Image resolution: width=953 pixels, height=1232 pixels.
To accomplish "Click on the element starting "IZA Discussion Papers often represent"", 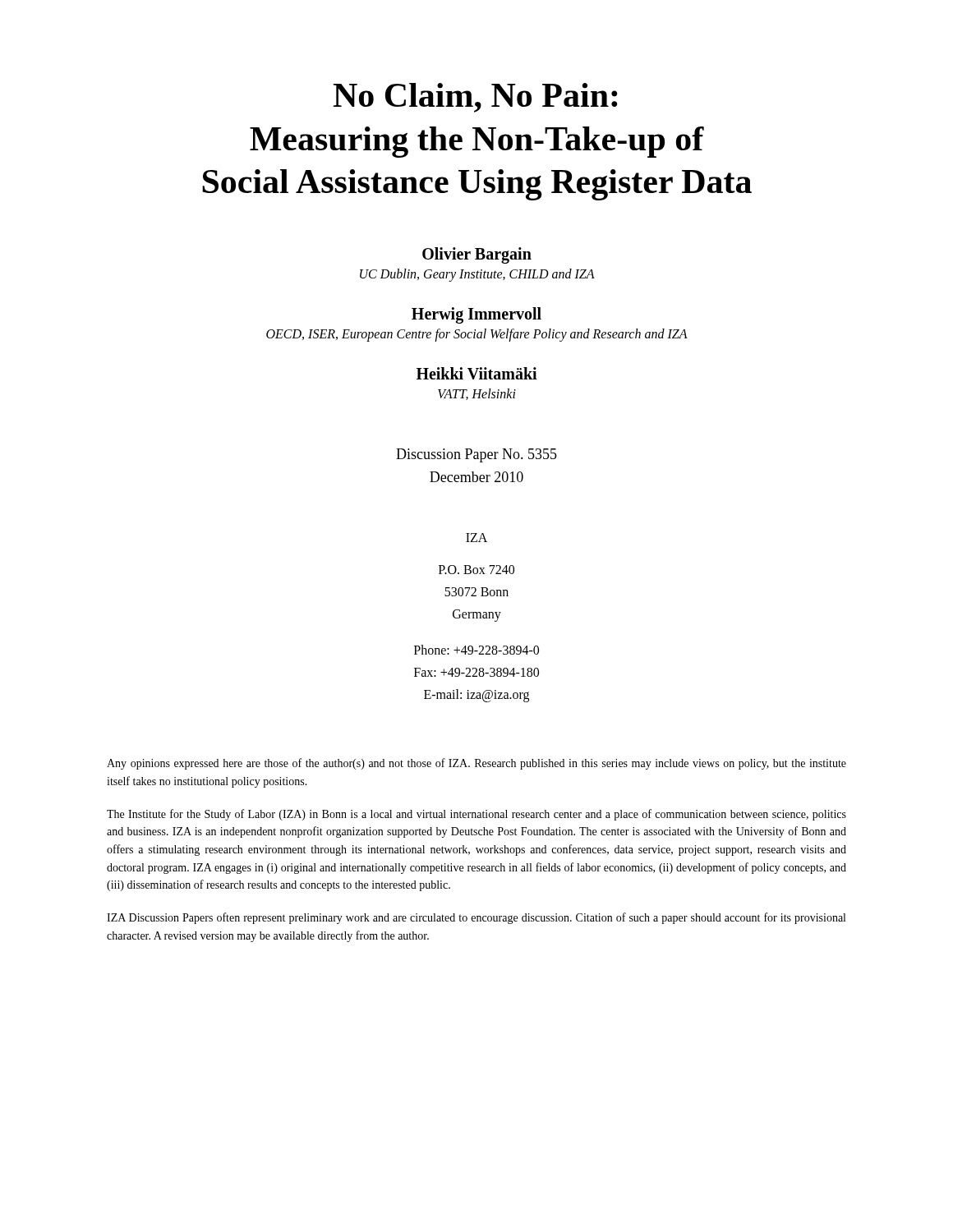I will (476, 927).
